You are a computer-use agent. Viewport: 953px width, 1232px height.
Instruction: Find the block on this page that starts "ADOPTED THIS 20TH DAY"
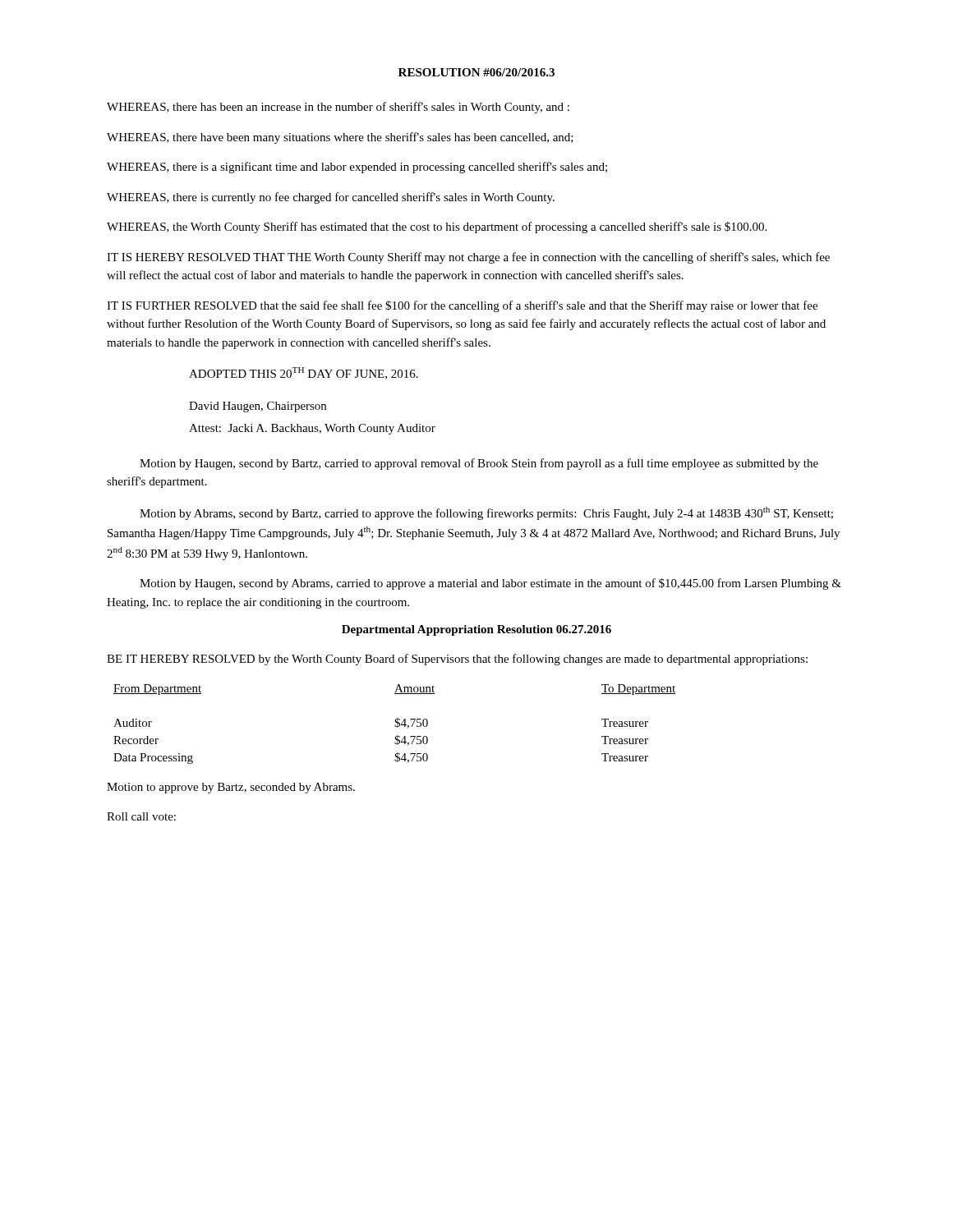pyautogui.click(x=304, y=372)
